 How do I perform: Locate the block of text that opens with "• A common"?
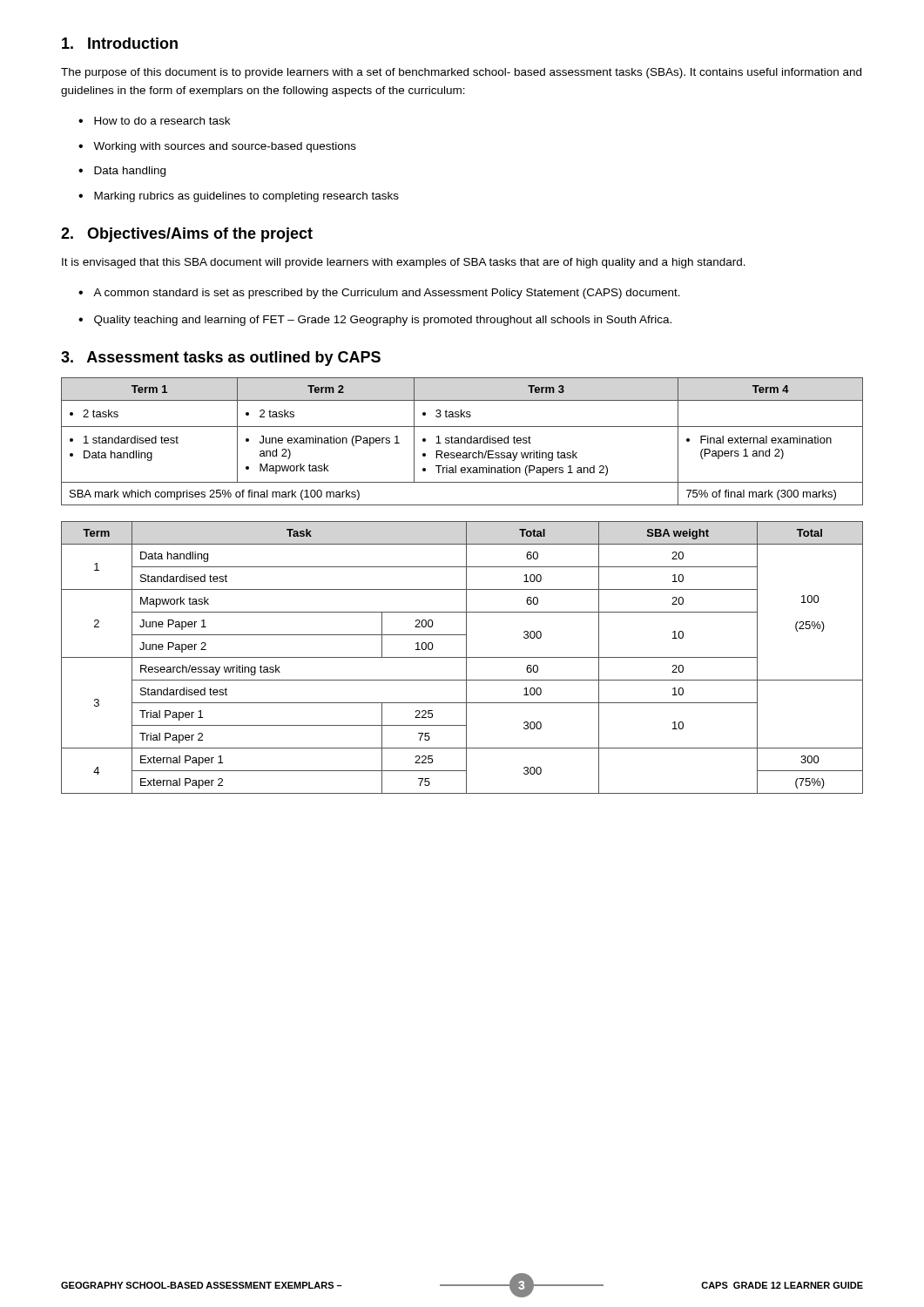(x=379, y=293)
